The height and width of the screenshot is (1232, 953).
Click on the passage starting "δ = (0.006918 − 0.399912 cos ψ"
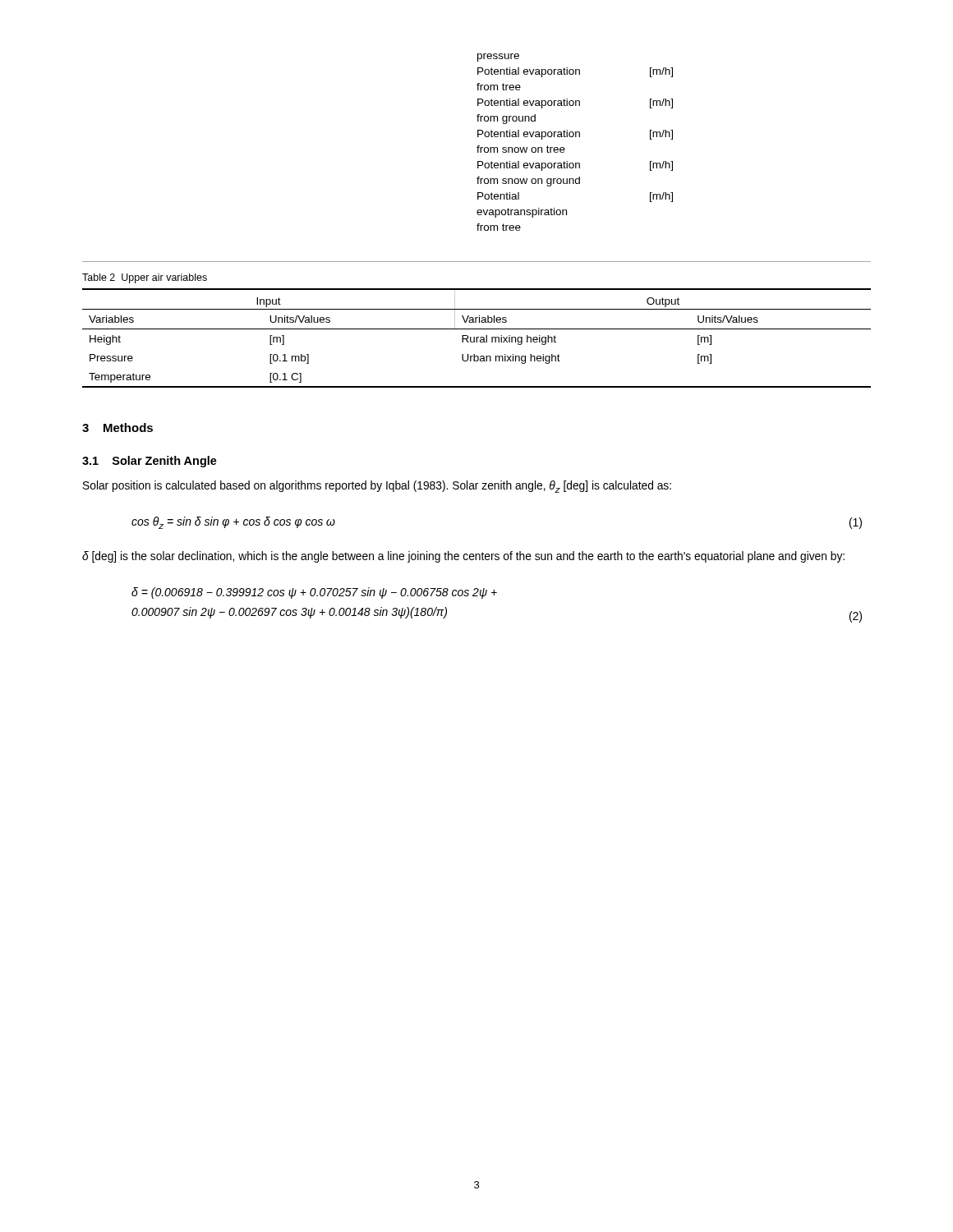[x=497, y=603]
